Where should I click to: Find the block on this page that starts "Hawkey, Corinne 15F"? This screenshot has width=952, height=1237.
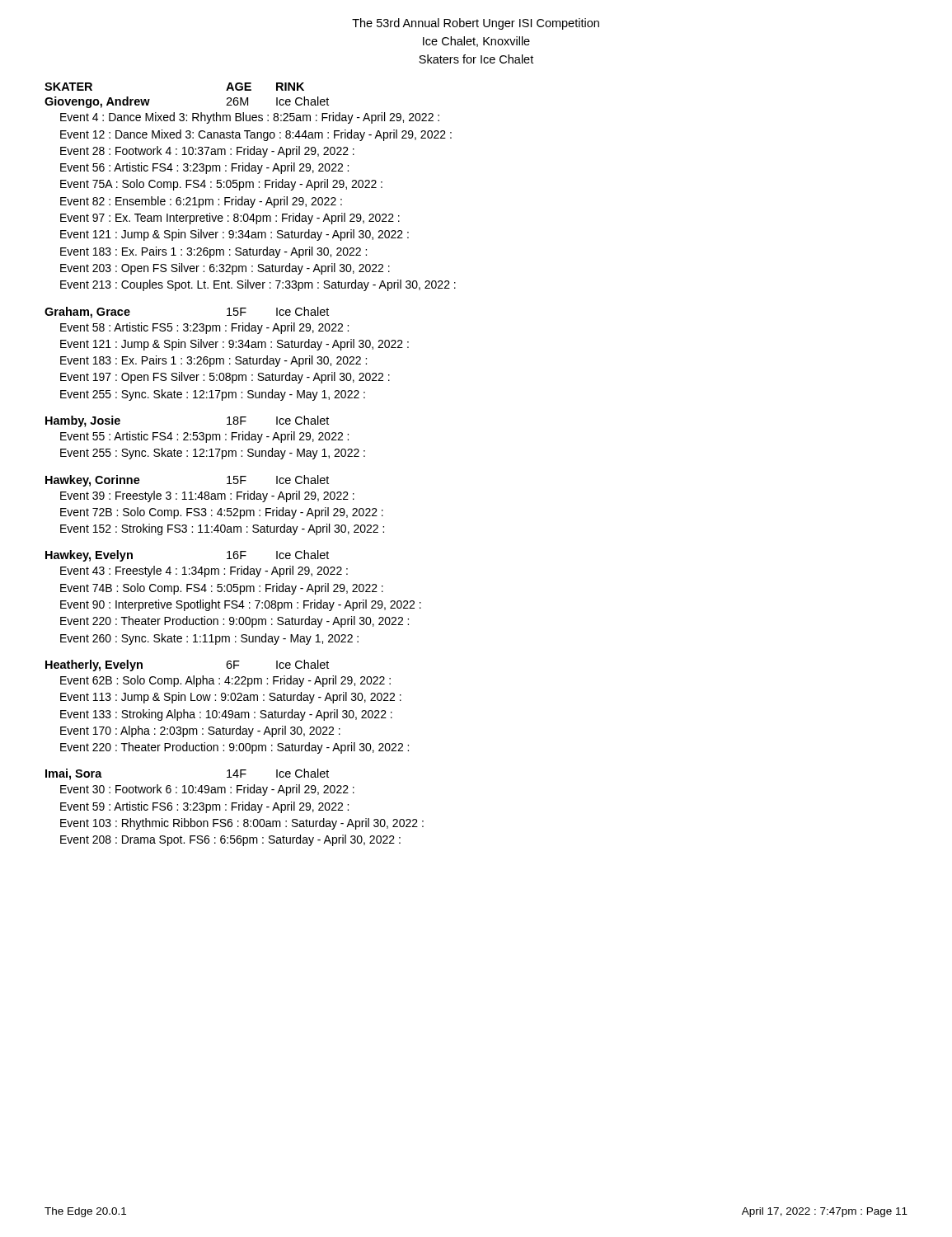[98, 482]
